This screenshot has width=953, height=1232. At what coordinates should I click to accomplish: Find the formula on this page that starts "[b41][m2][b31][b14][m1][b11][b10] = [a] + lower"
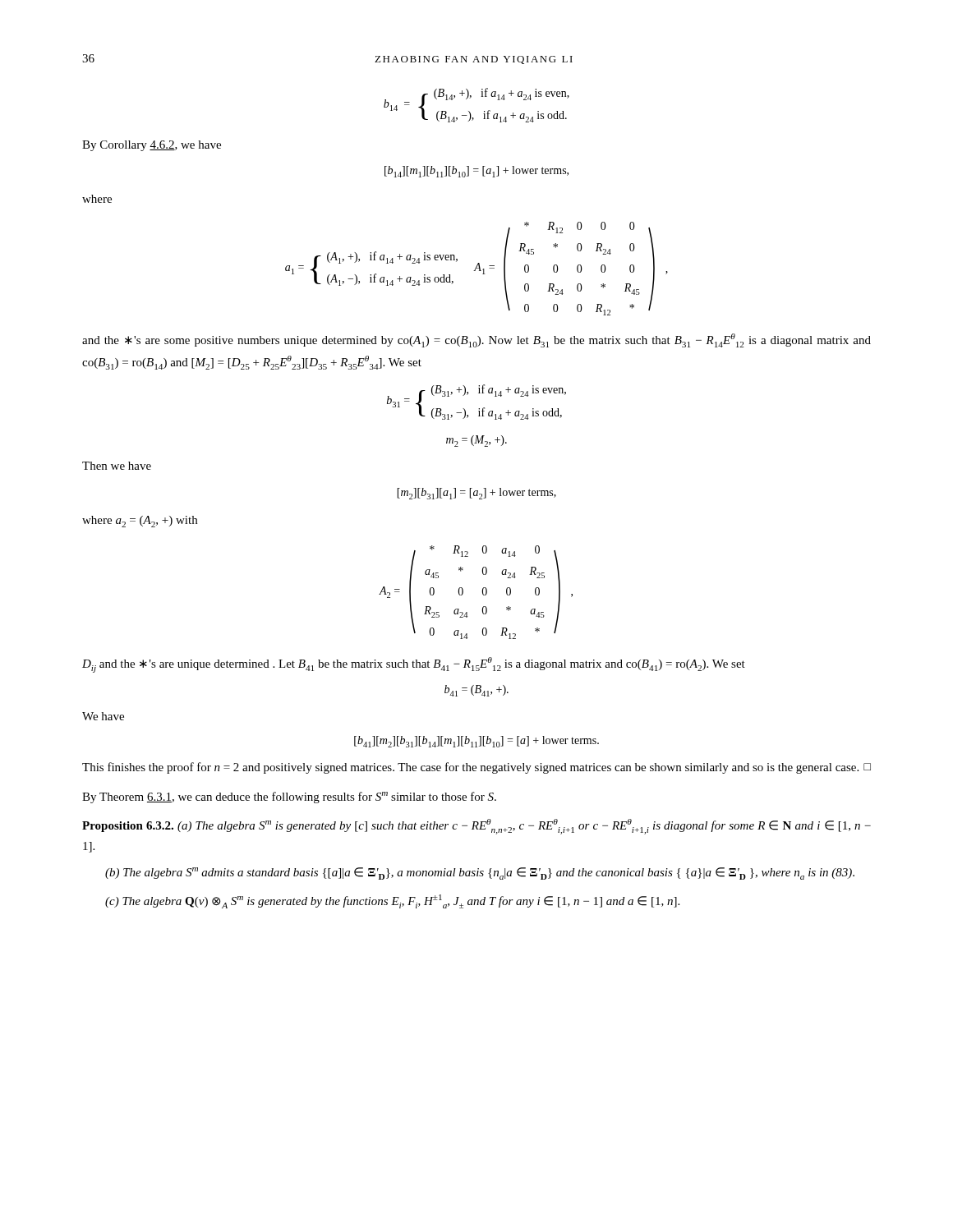click(476, 742)
